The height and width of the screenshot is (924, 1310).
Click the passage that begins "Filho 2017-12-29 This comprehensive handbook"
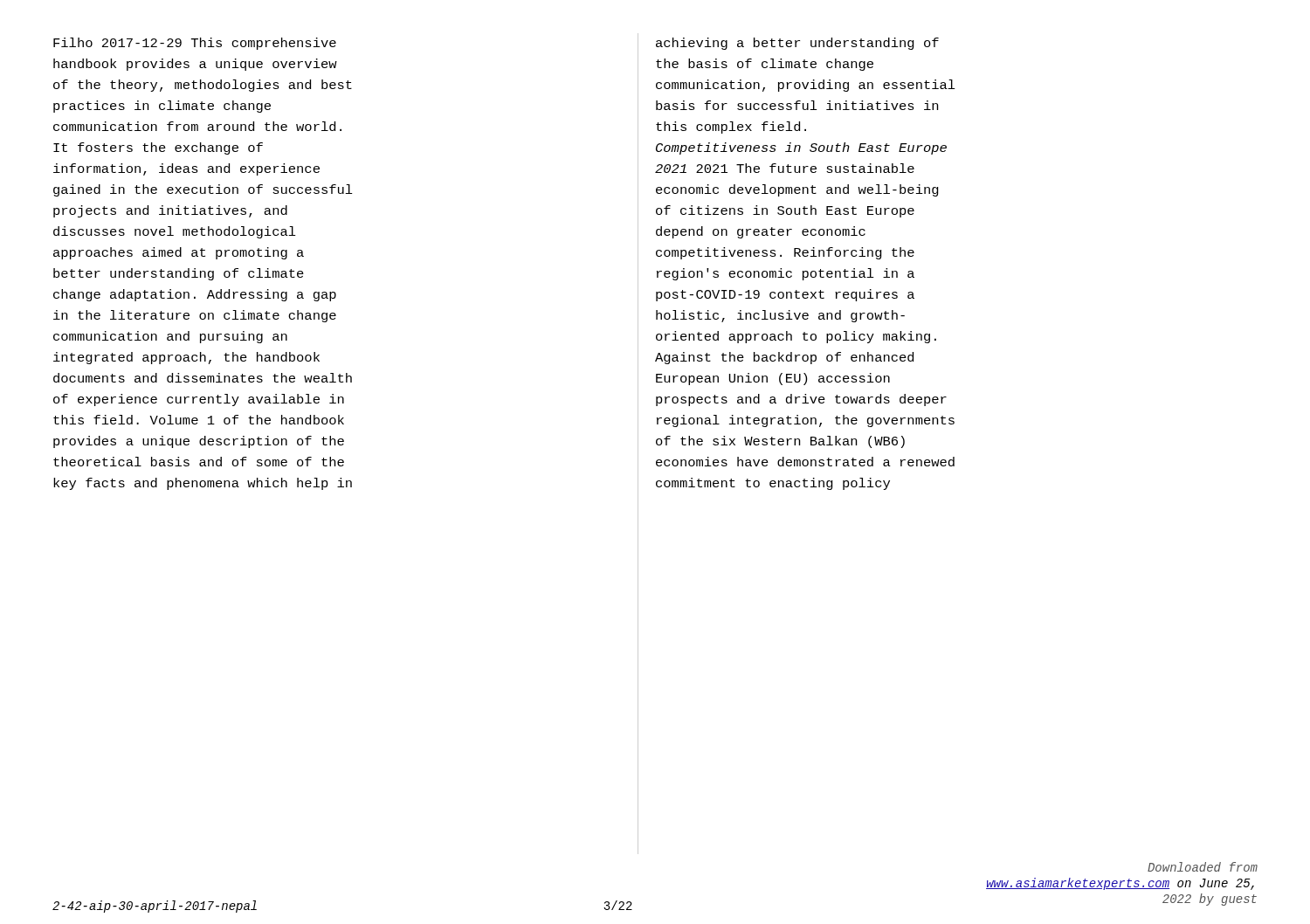click(203, 264)
